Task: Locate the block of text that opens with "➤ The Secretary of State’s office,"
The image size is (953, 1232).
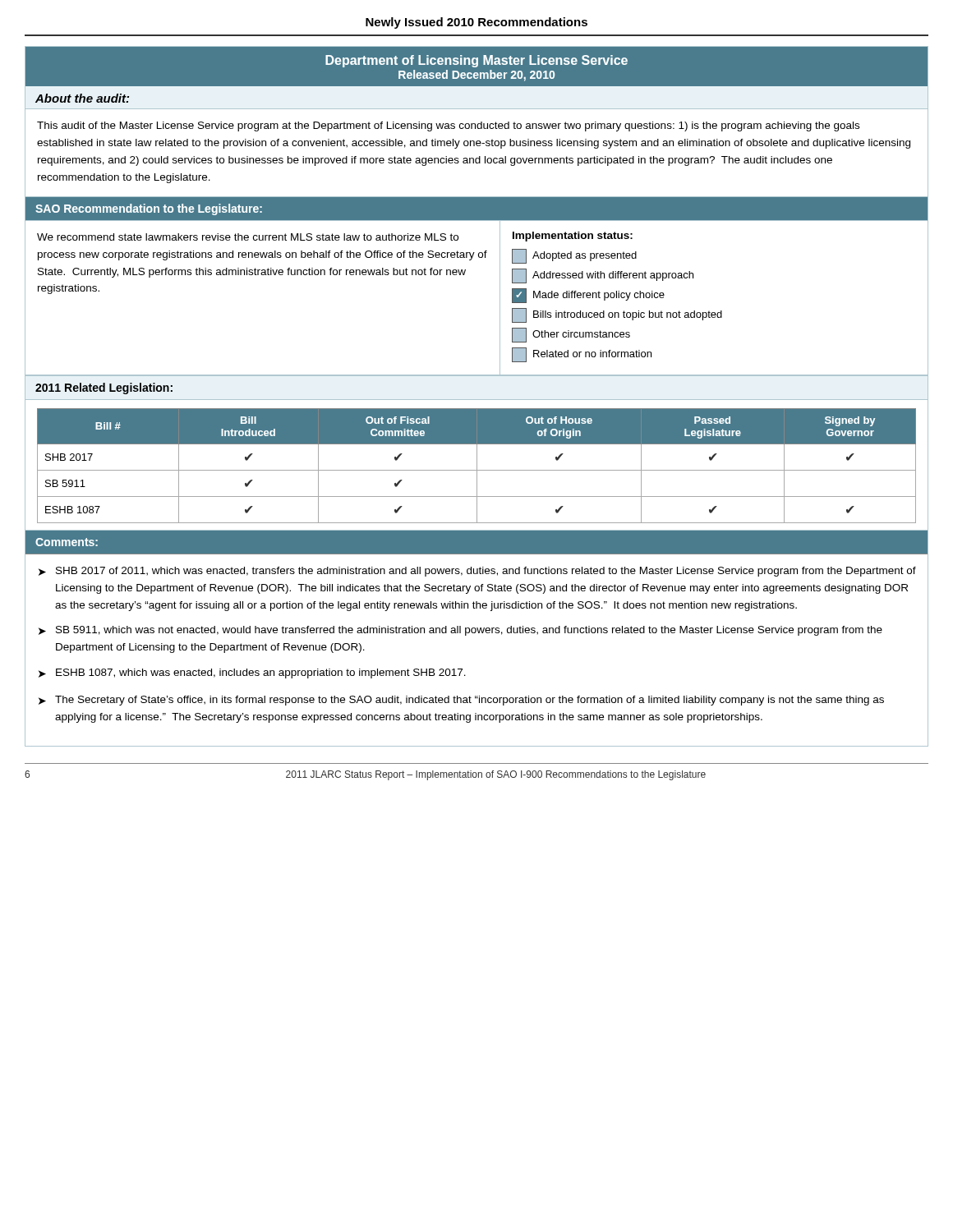Action: tap(476, 709)
